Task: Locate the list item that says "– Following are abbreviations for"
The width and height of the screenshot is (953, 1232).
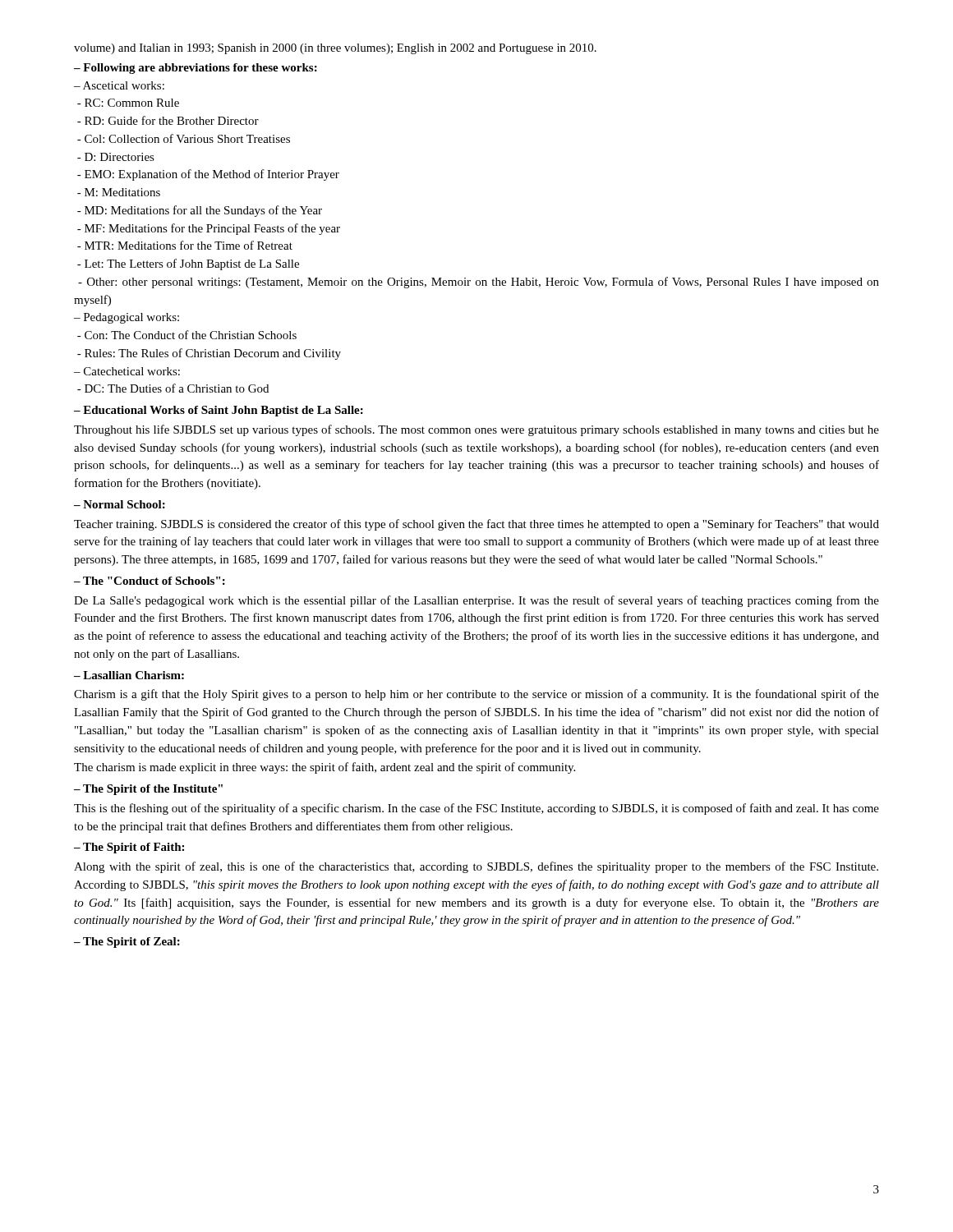Action: coord(196,67)
